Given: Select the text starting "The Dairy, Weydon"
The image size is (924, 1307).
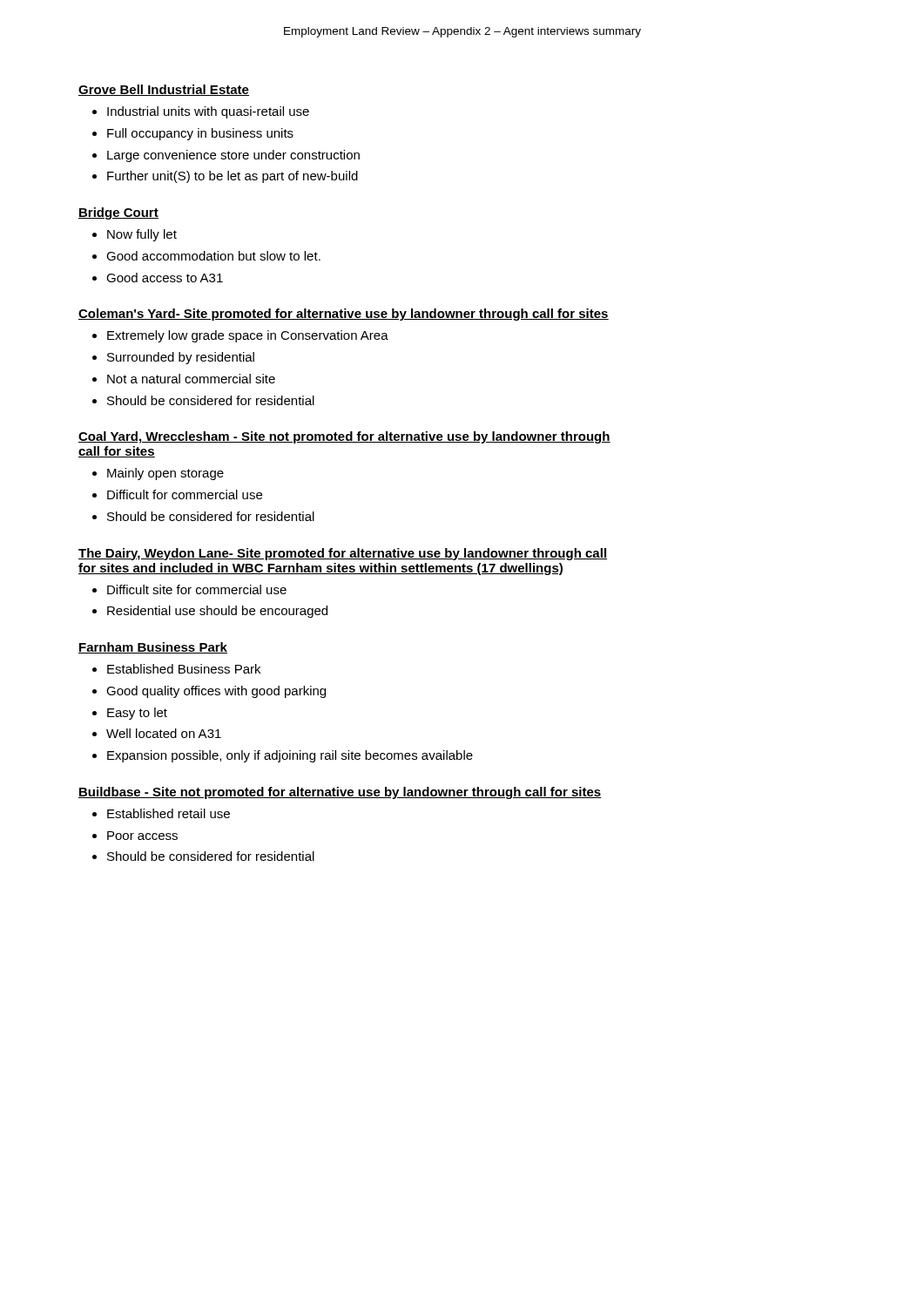Looking at the screenshot, I should point(343,560).
